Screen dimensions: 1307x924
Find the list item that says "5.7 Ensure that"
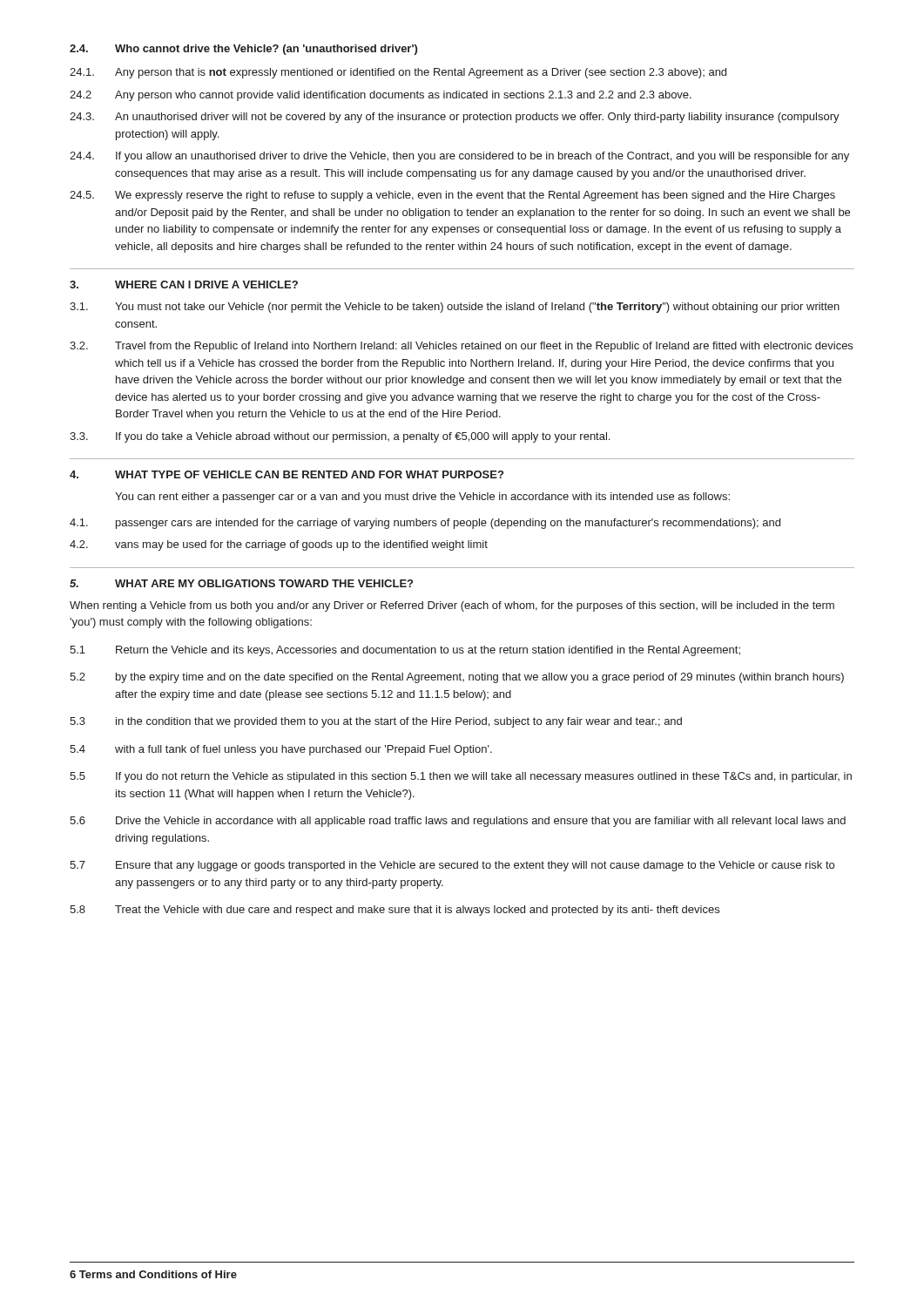pos(462,873)
